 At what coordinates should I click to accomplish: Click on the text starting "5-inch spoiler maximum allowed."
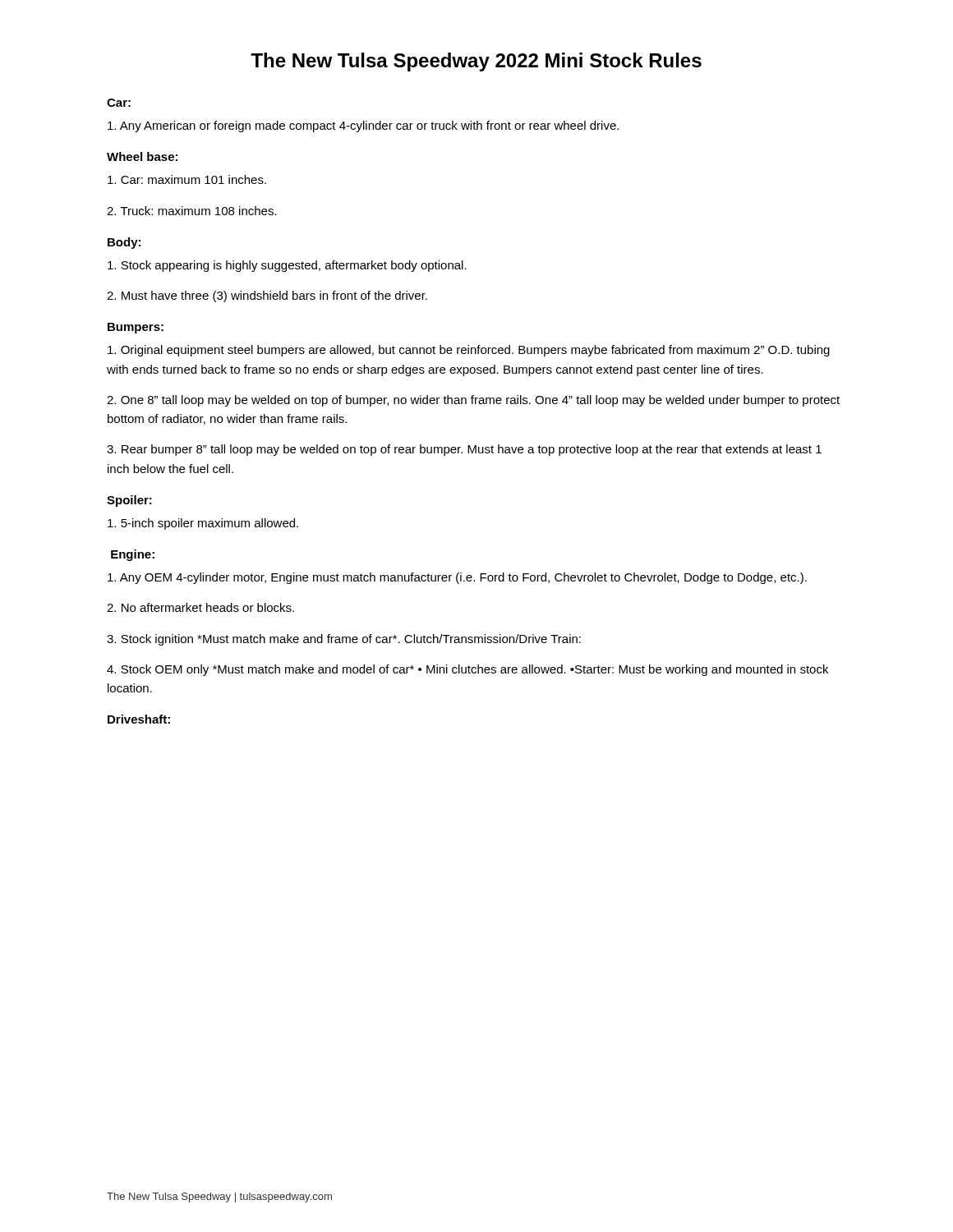click(x=203, y=523)
